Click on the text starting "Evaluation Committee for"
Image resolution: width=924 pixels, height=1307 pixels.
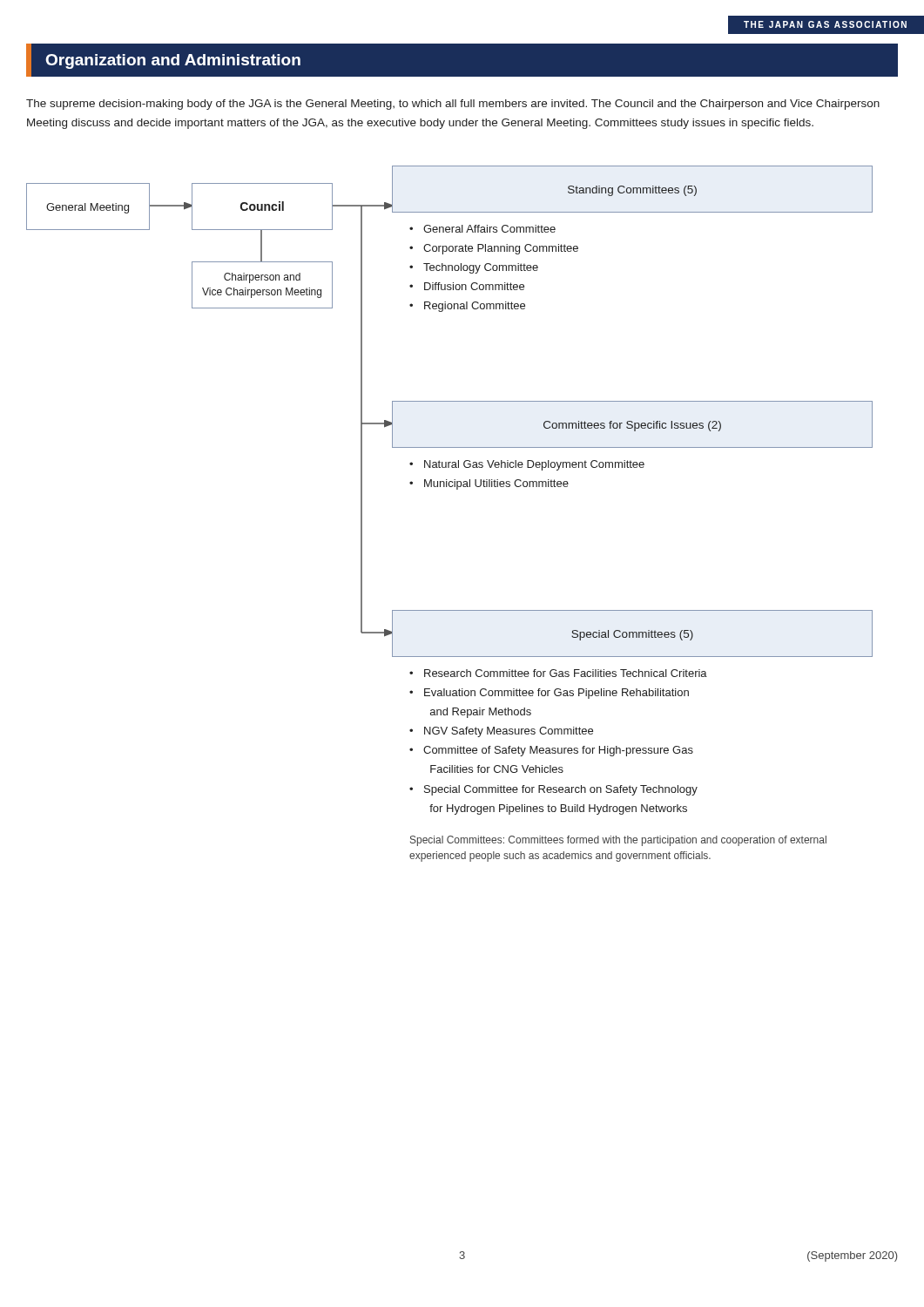(556, 702)
